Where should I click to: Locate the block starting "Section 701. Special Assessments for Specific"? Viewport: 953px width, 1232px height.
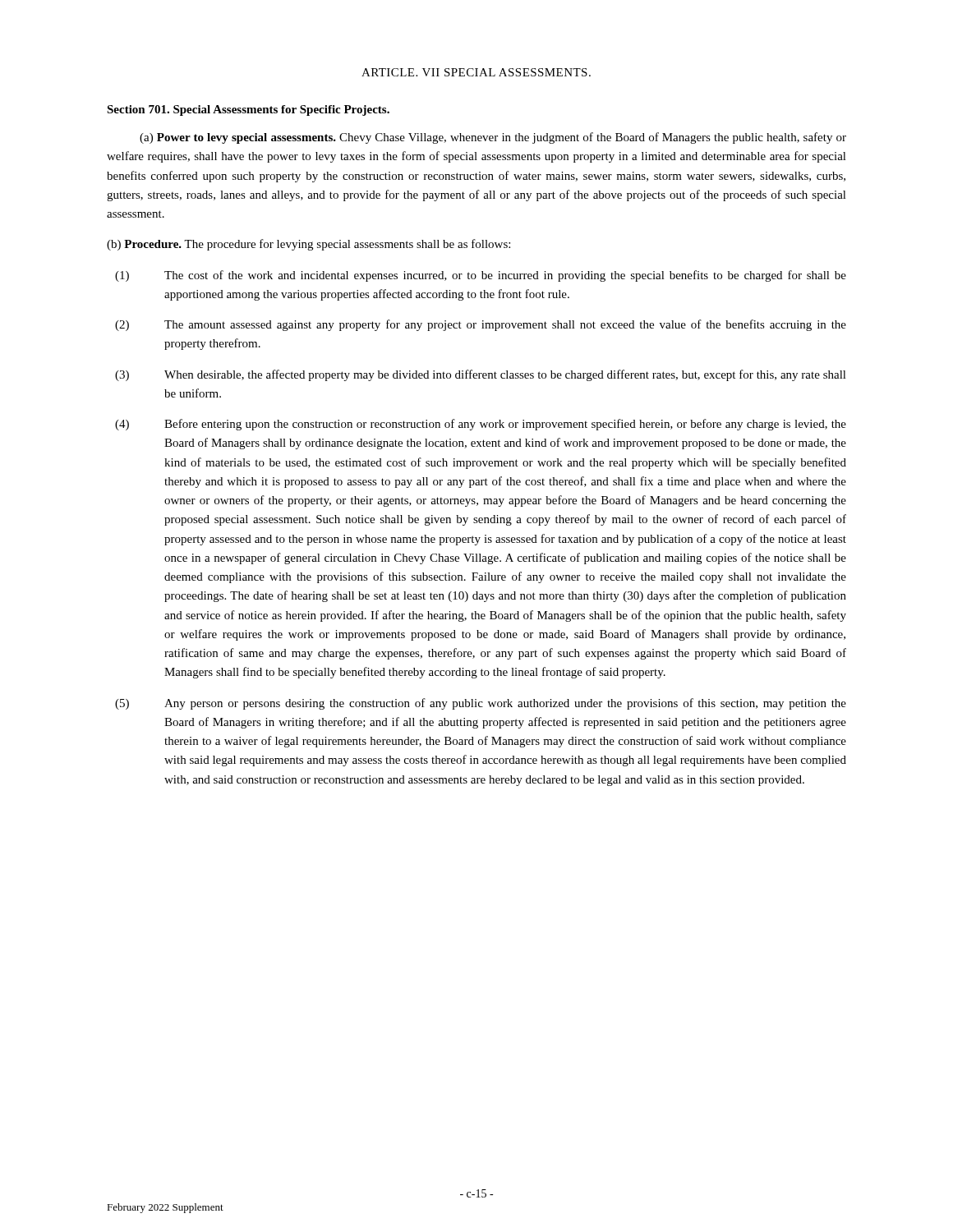[x=248, y=109]
